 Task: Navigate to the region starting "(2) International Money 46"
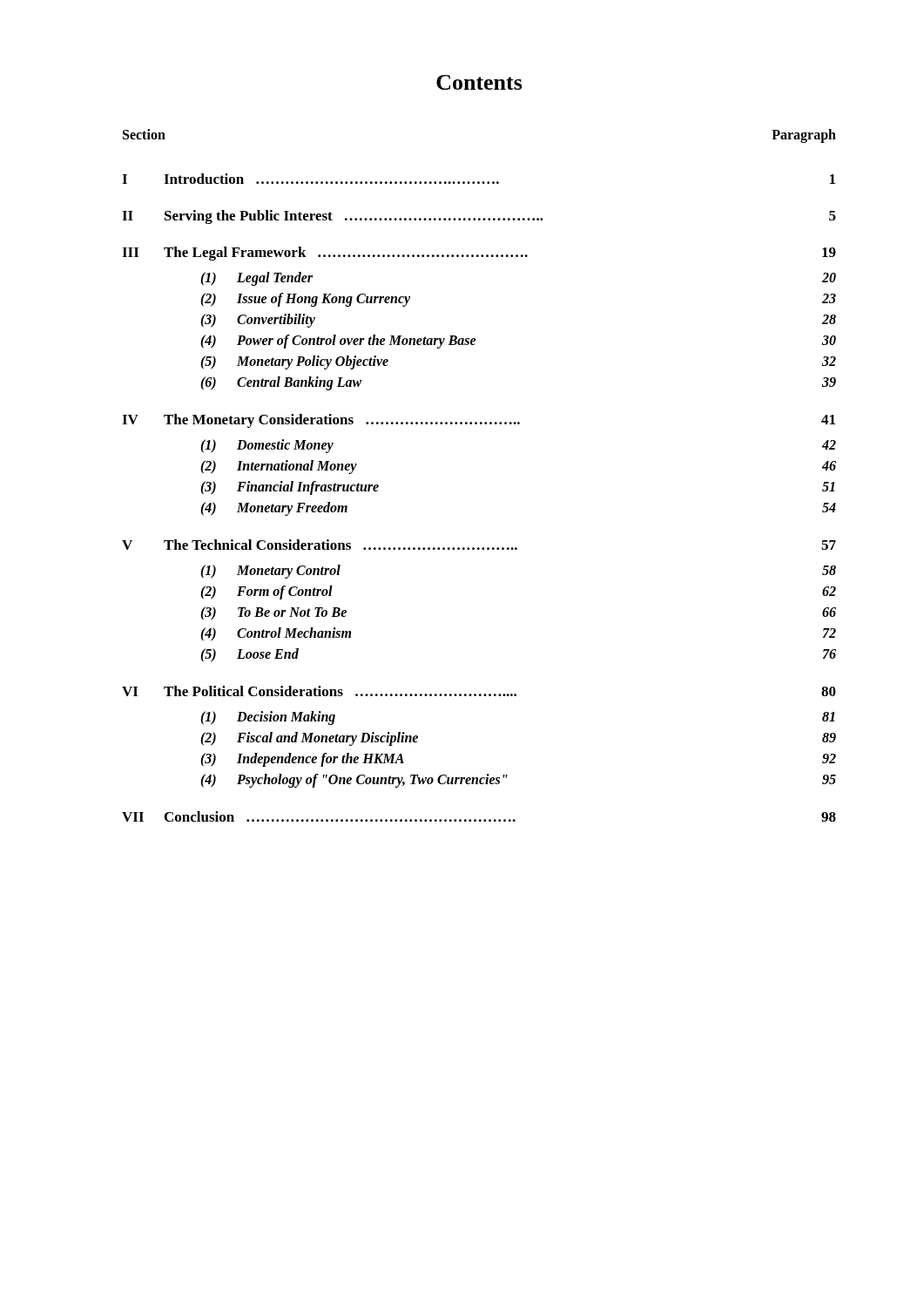coord(302,467)
